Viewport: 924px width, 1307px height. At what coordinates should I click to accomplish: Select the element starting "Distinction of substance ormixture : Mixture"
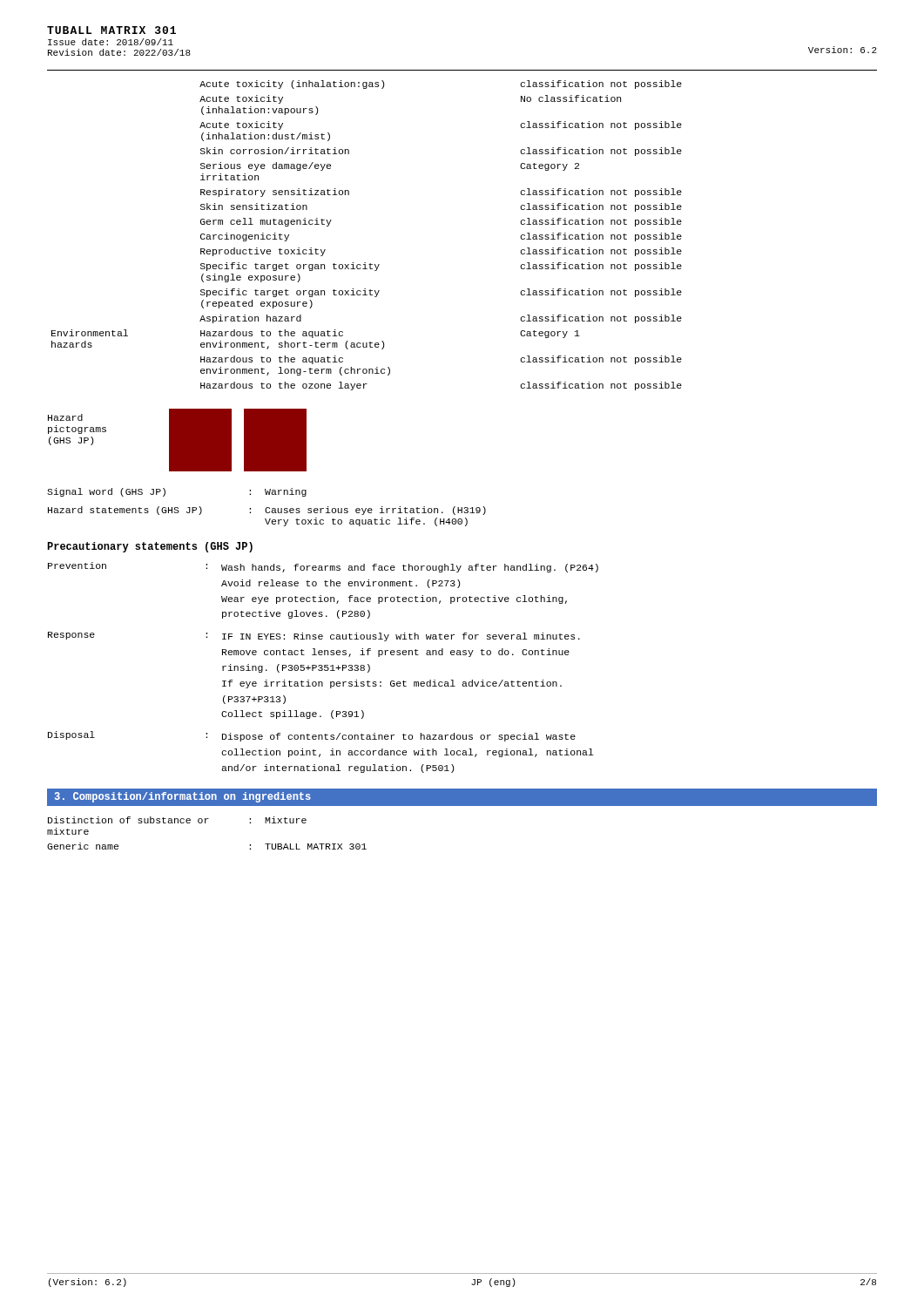point(177,820)
